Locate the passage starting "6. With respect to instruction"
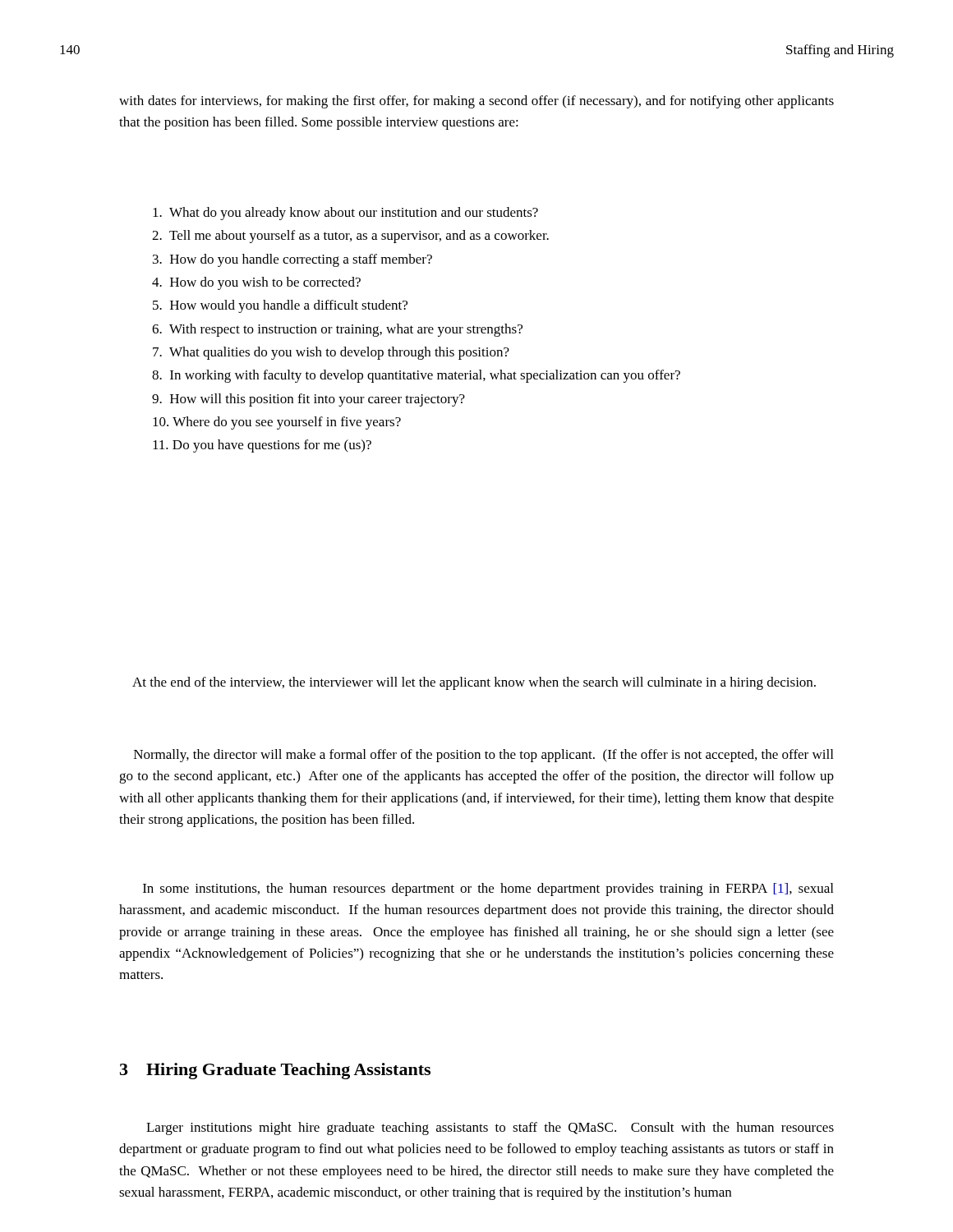 coord(338,329)
